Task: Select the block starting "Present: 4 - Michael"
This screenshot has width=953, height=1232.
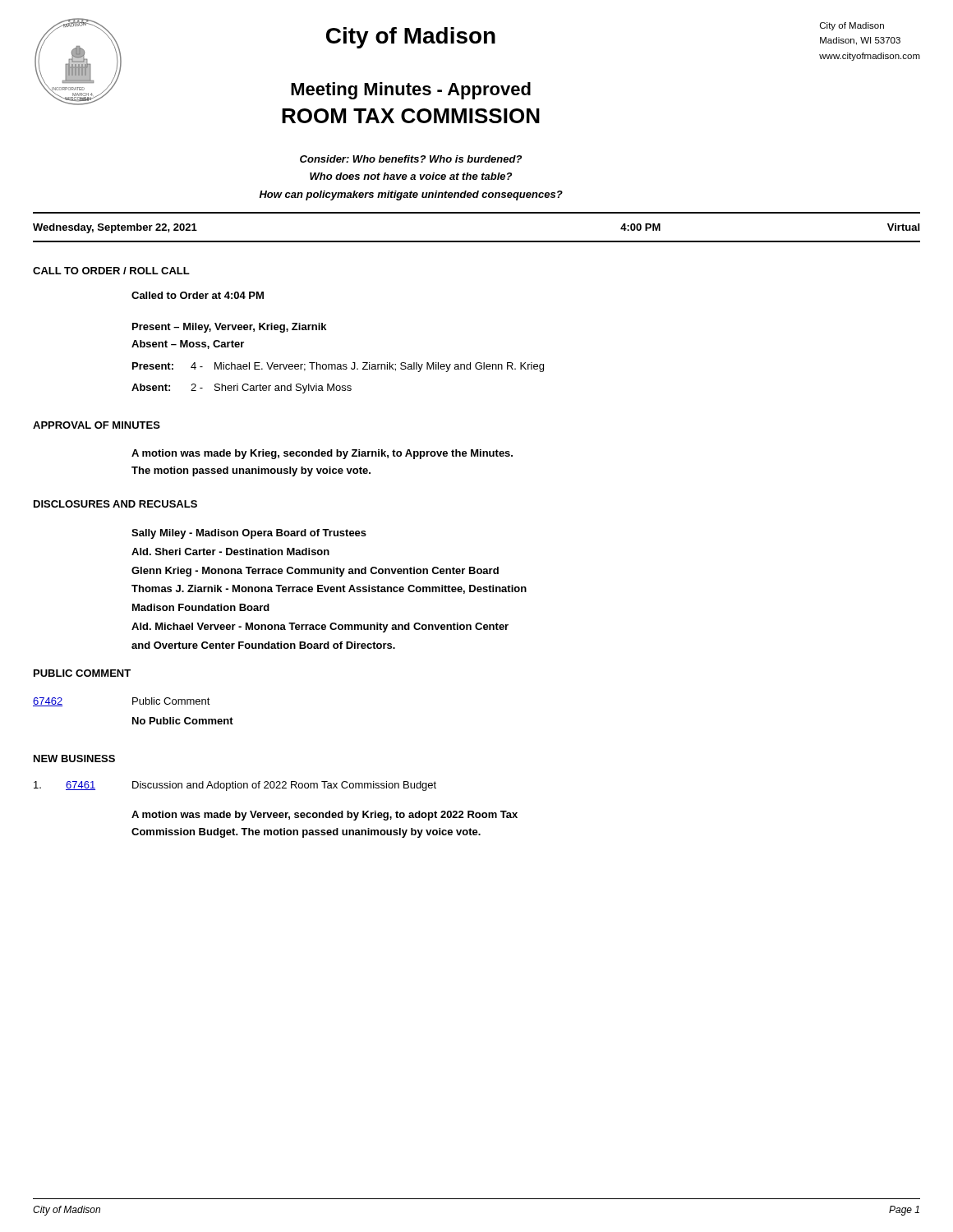Action: (x=338, y=367)
